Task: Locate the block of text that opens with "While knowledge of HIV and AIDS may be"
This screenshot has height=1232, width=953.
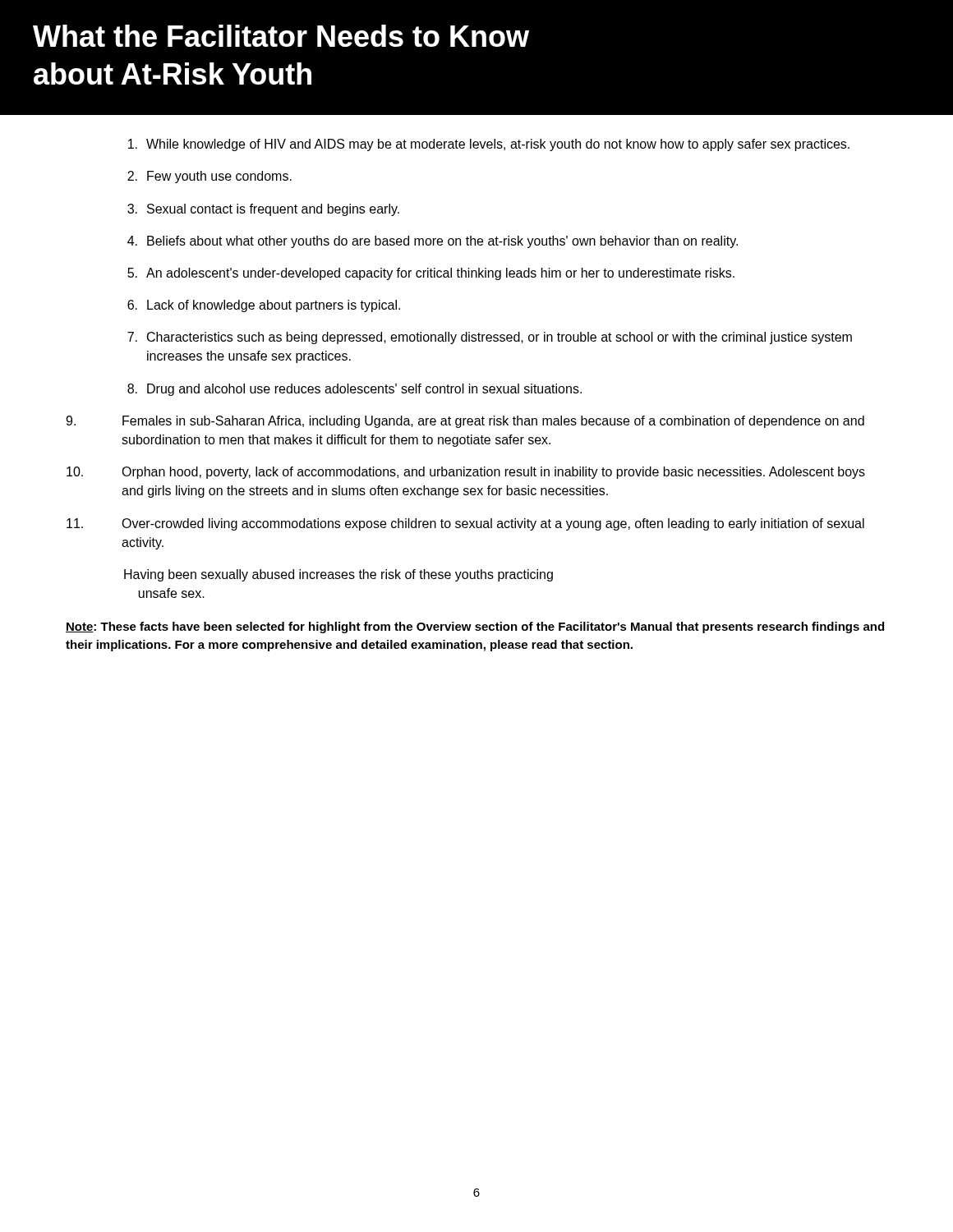Action: [x=501, y=144]
